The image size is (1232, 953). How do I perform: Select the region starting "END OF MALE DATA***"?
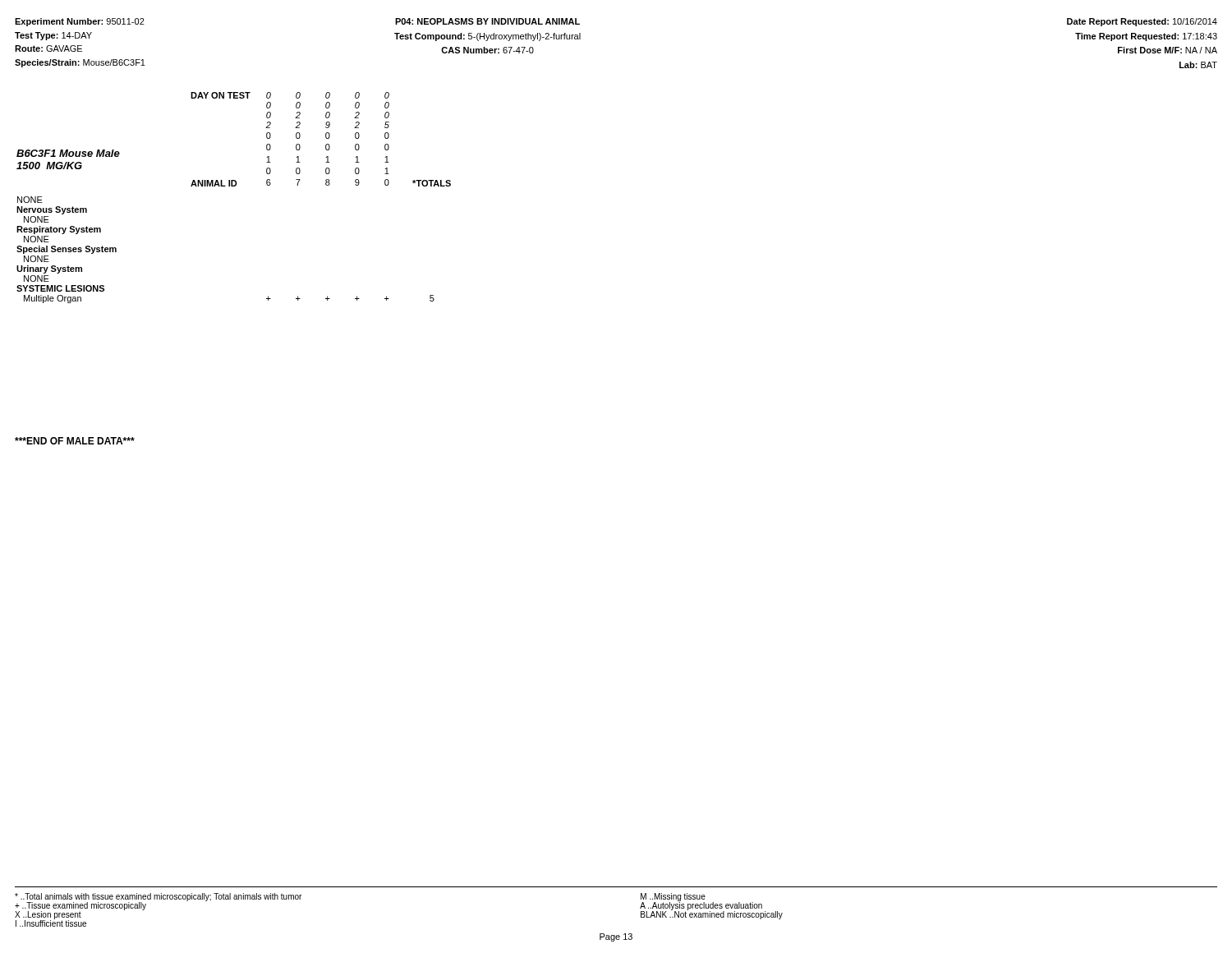click(75, 441)
